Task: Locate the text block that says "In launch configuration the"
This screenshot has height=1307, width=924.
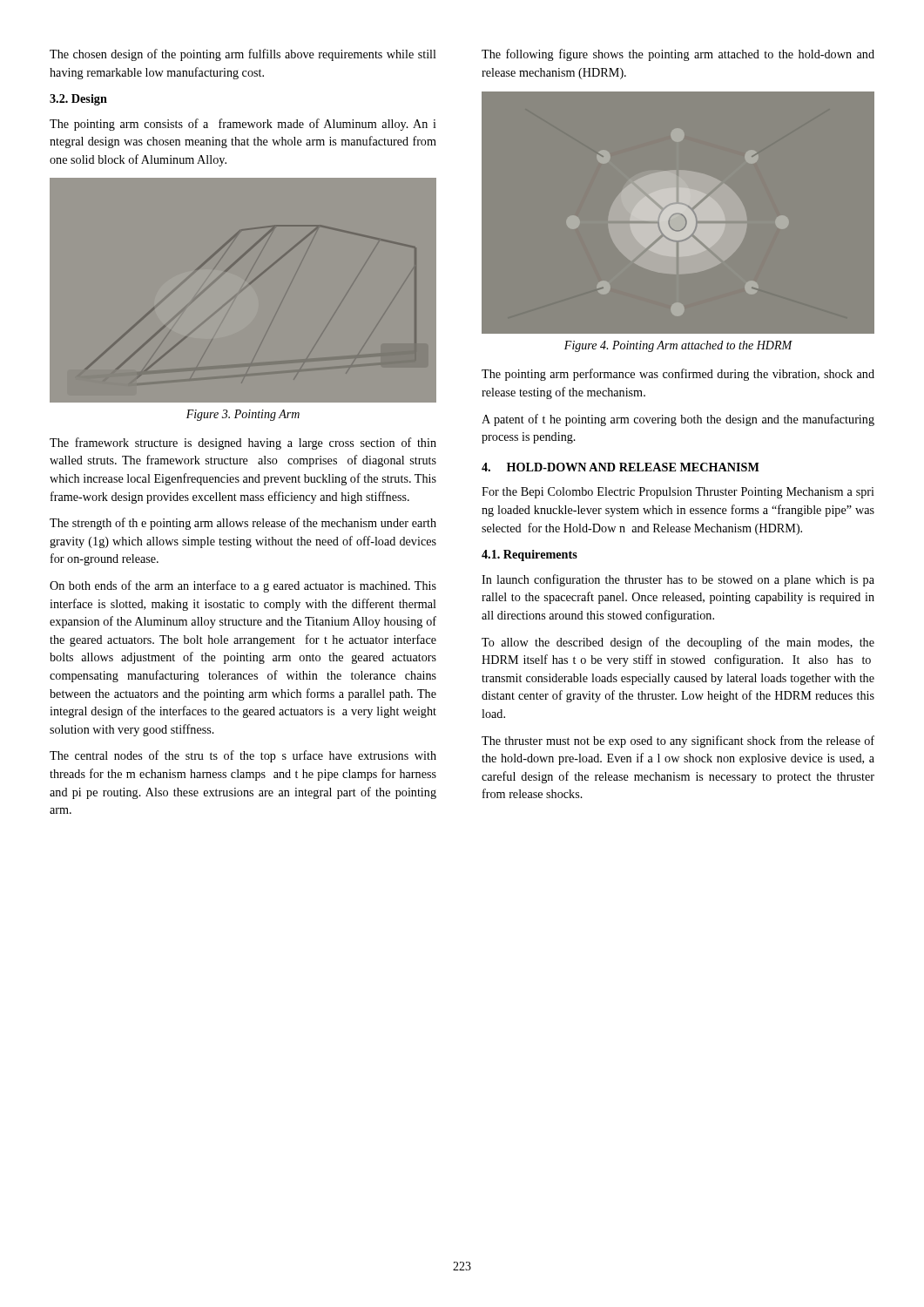Action: click(x=678, y=597)
